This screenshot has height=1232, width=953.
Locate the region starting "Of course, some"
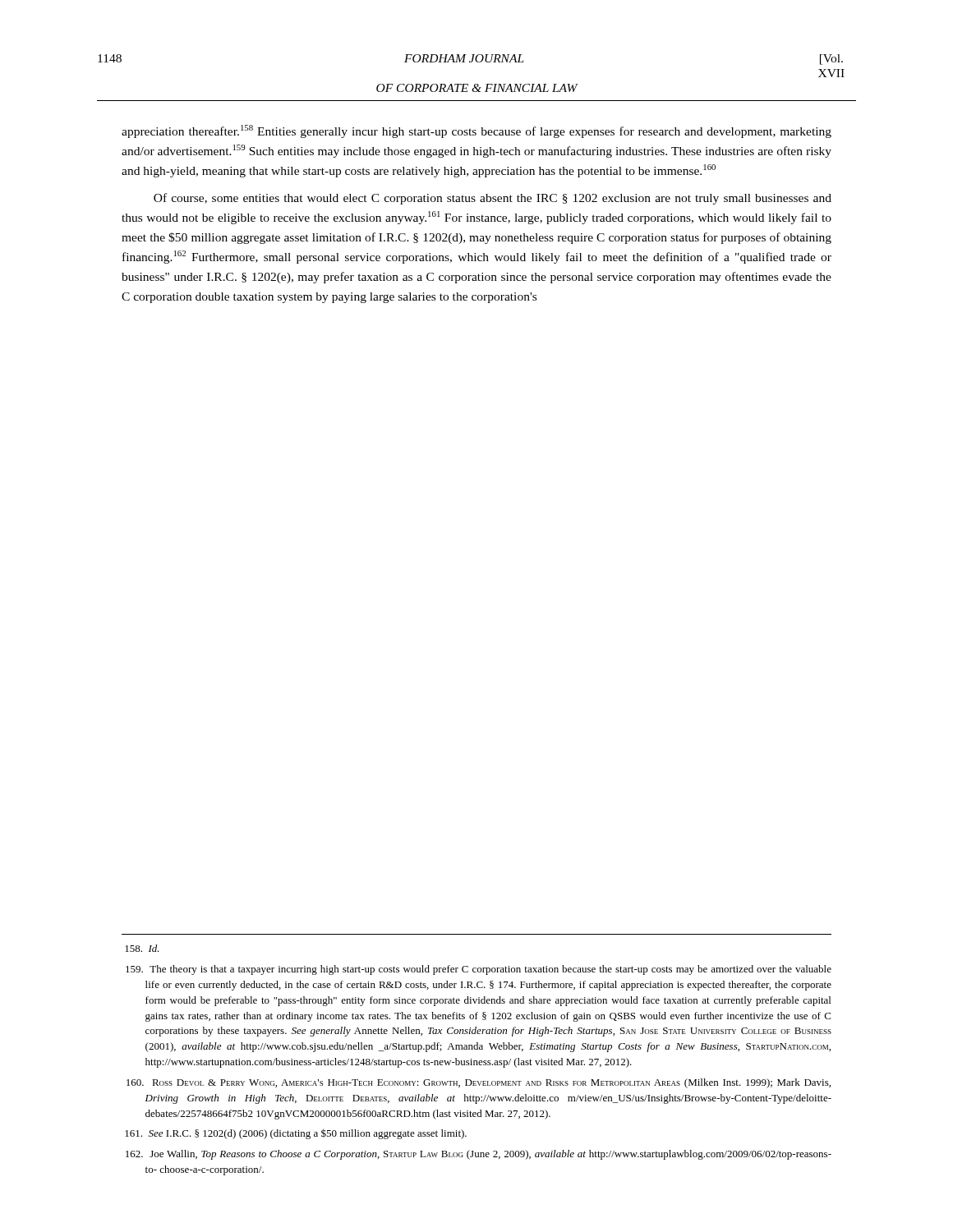(476, 247)
